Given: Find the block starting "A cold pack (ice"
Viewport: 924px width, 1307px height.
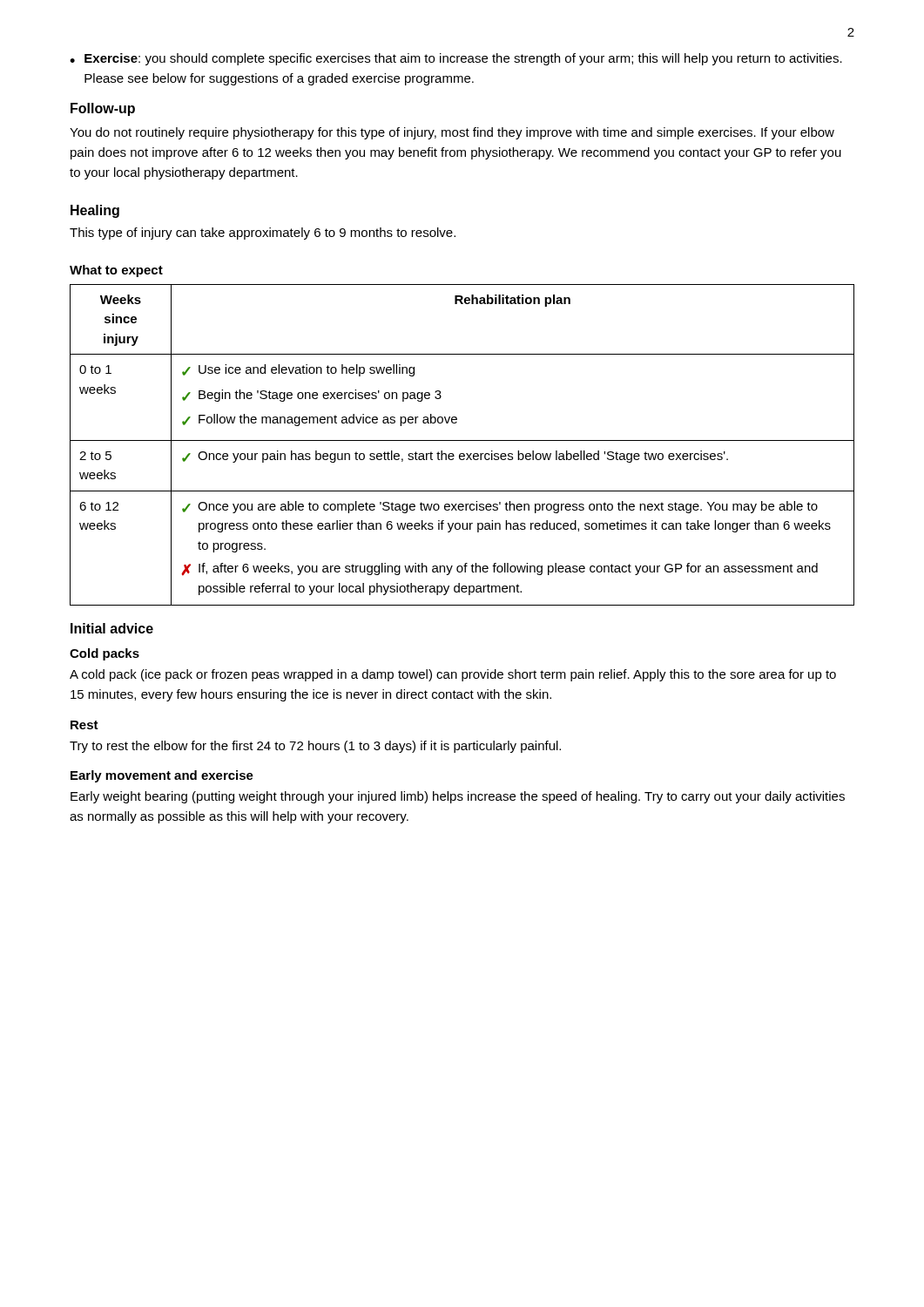Looking at the screenshot, I should pos(453,684).
